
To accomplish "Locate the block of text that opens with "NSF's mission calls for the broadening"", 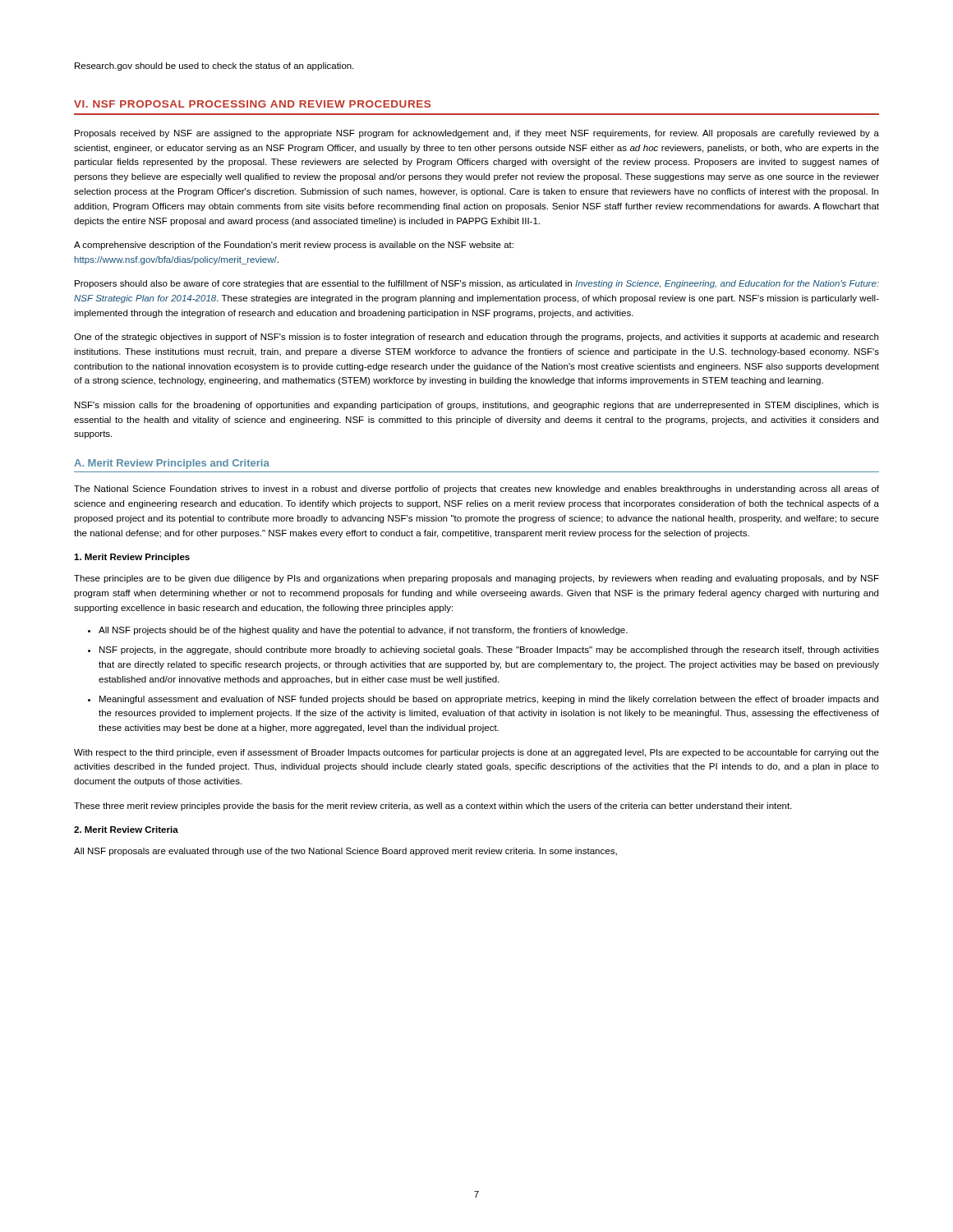I will click(x=476, y=420).
